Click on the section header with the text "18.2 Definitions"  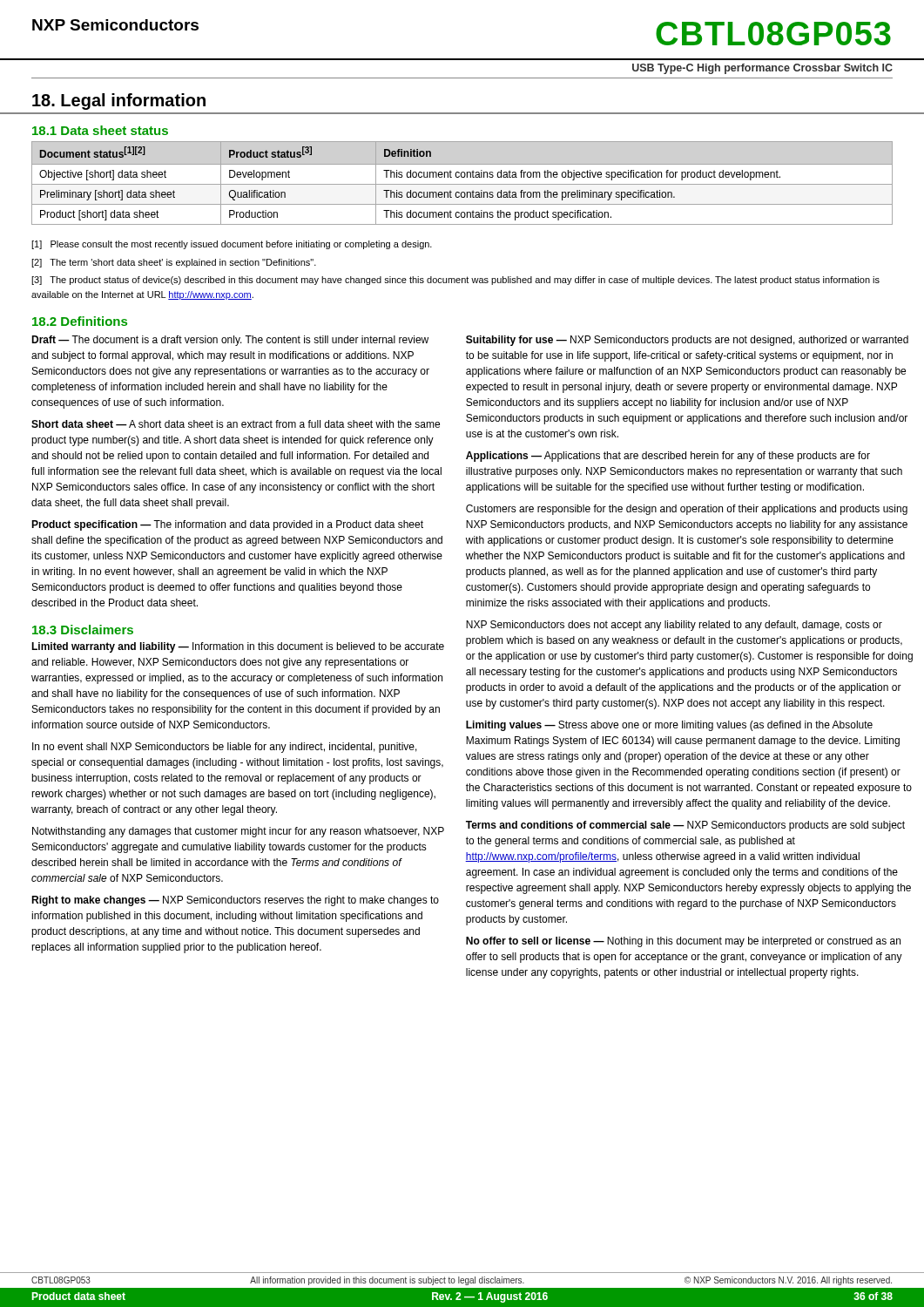(x=80, y=321)
